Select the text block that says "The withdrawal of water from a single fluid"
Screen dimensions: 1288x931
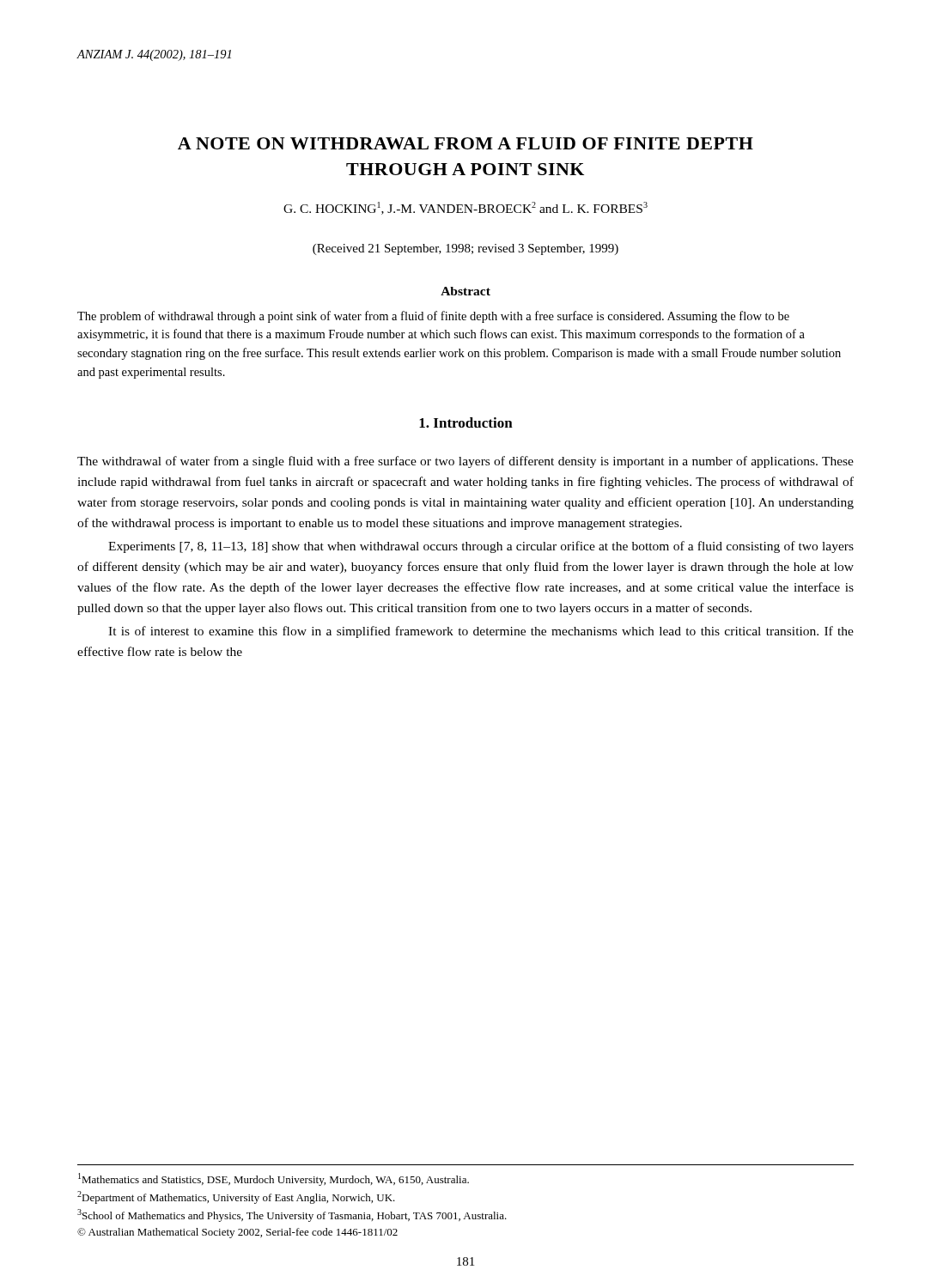(x=466, y=491)
